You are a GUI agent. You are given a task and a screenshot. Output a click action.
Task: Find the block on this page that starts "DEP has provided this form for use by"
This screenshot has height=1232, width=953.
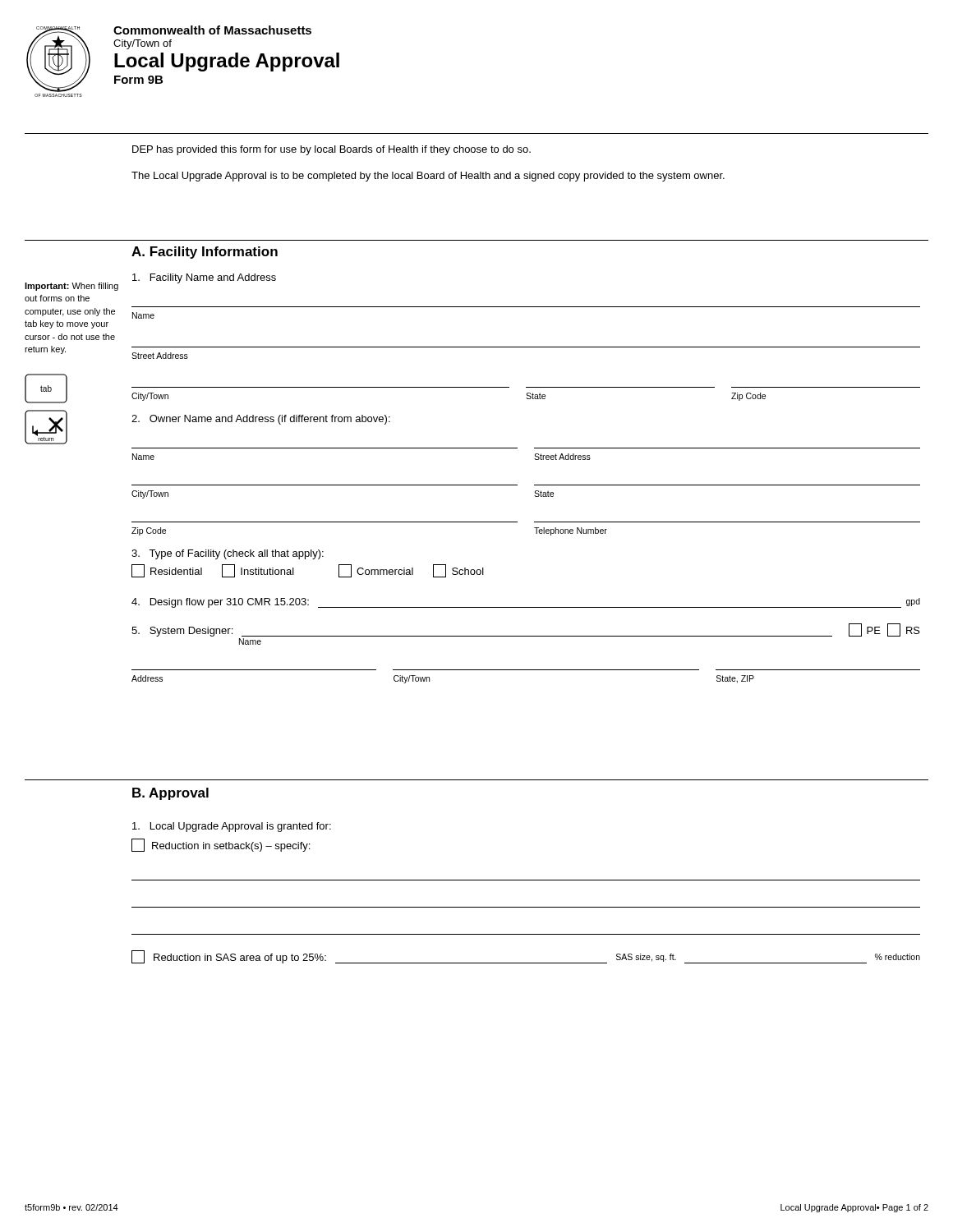(526, 162)
